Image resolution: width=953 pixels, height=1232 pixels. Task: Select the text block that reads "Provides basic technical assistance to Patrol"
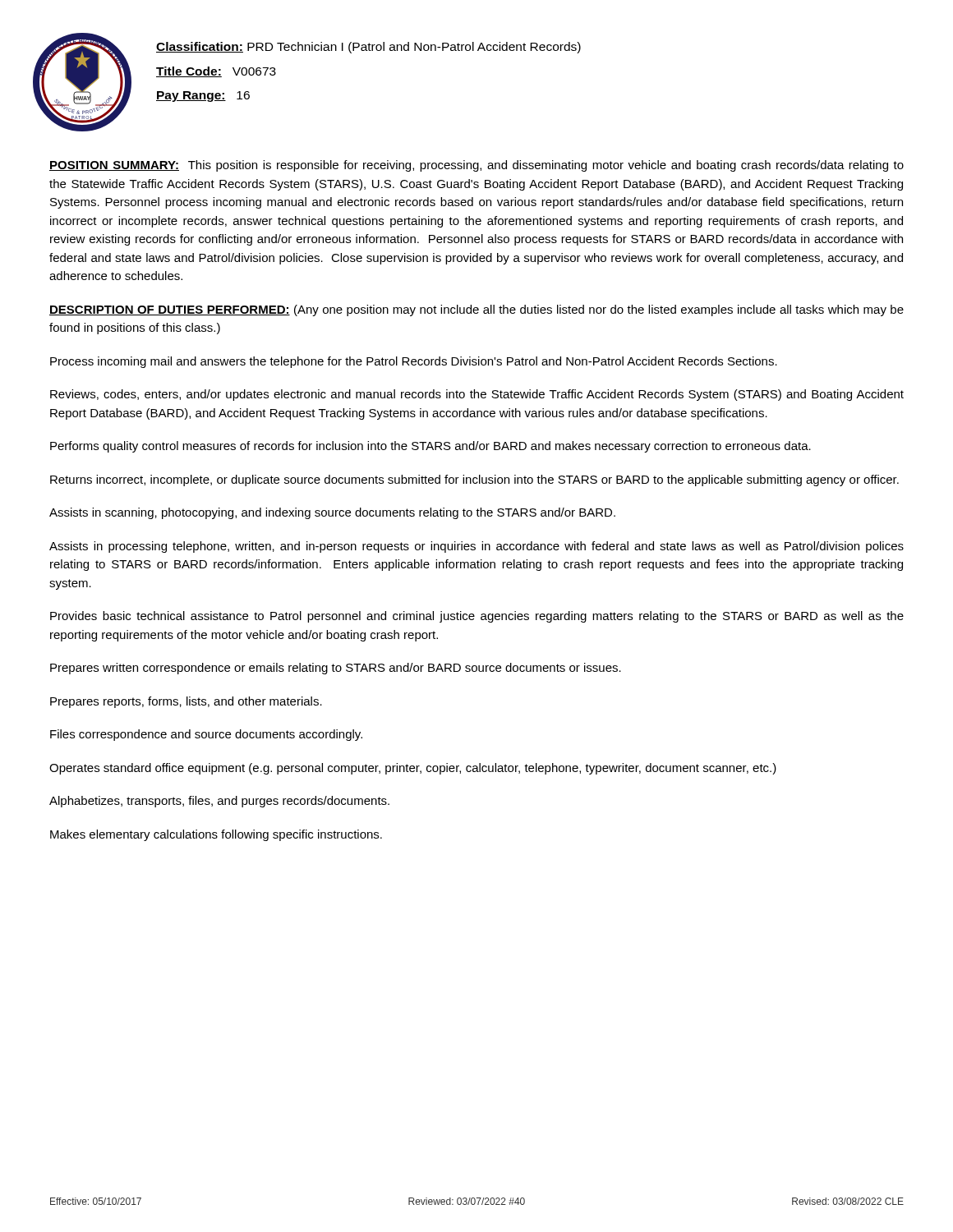(x=476, y=625)
